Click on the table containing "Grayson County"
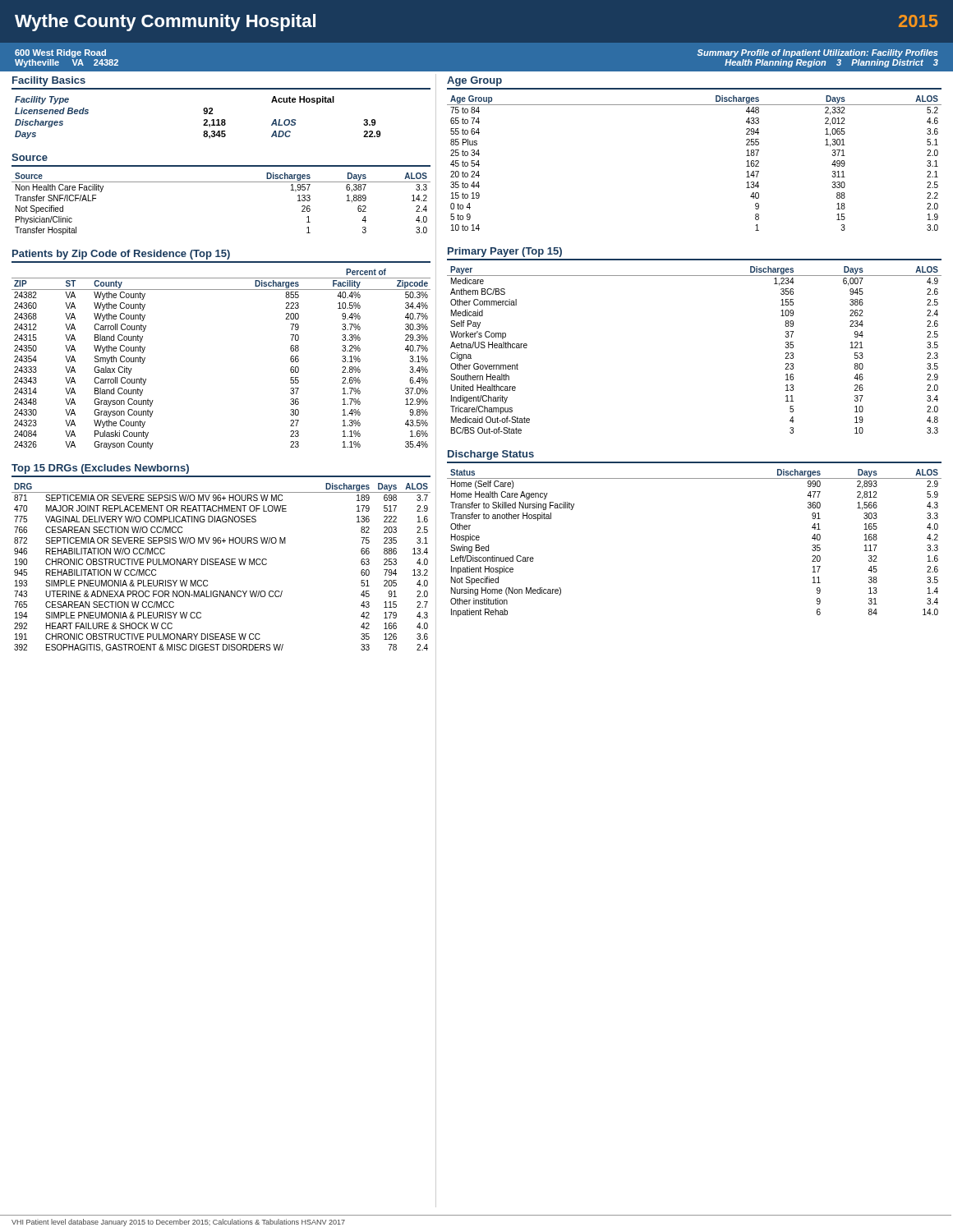 click(x=221, y=359)
